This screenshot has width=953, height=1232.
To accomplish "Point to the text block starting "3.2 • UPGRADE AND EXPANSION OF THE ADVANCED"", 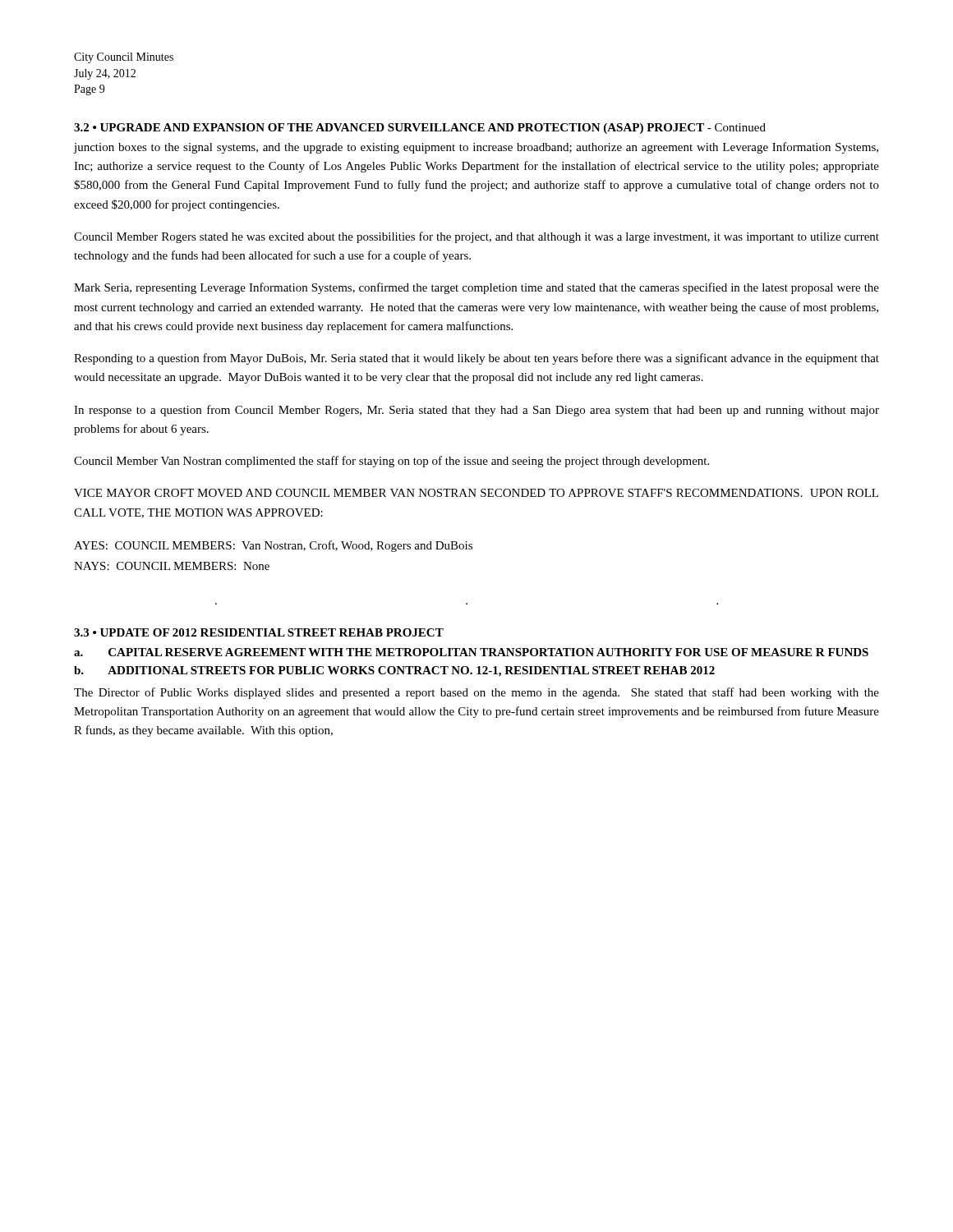I will coord(420,127).
